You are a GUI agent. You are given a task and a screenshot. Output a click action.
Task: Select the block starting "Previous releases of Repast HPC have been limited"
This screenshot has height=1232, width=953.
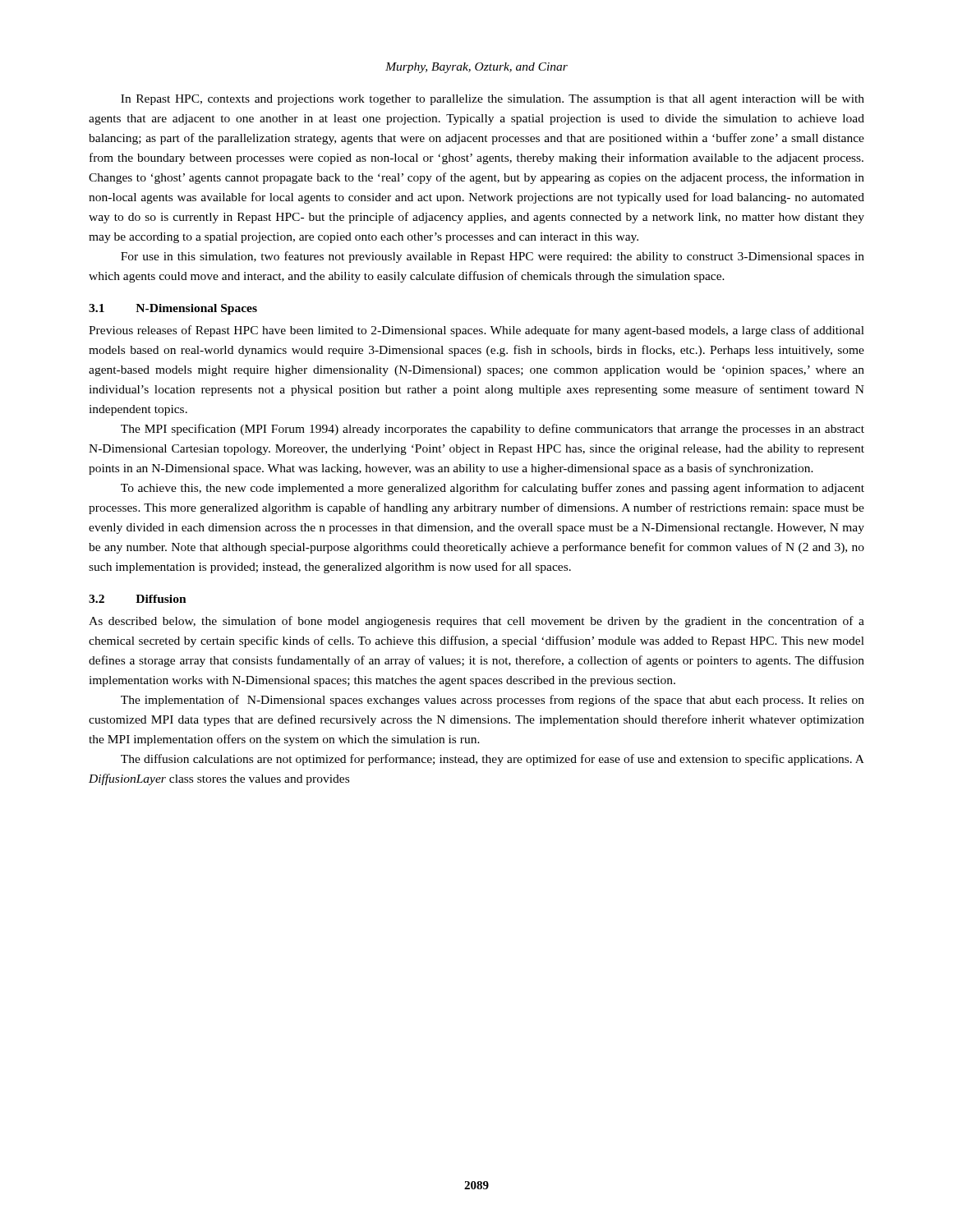point(476,370)
